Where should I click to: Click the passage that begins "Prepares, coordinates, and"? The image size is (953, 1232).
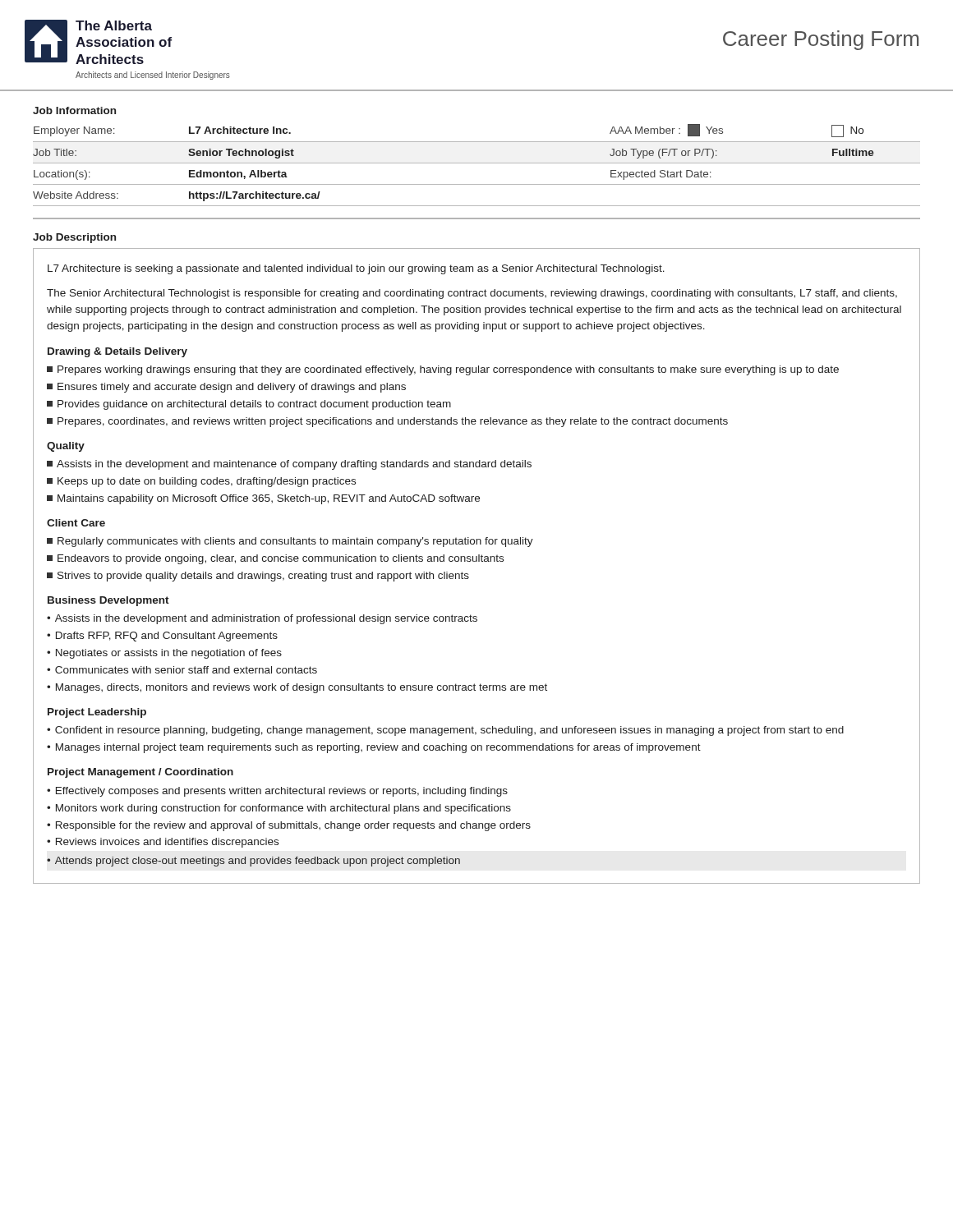pos(387,421)
